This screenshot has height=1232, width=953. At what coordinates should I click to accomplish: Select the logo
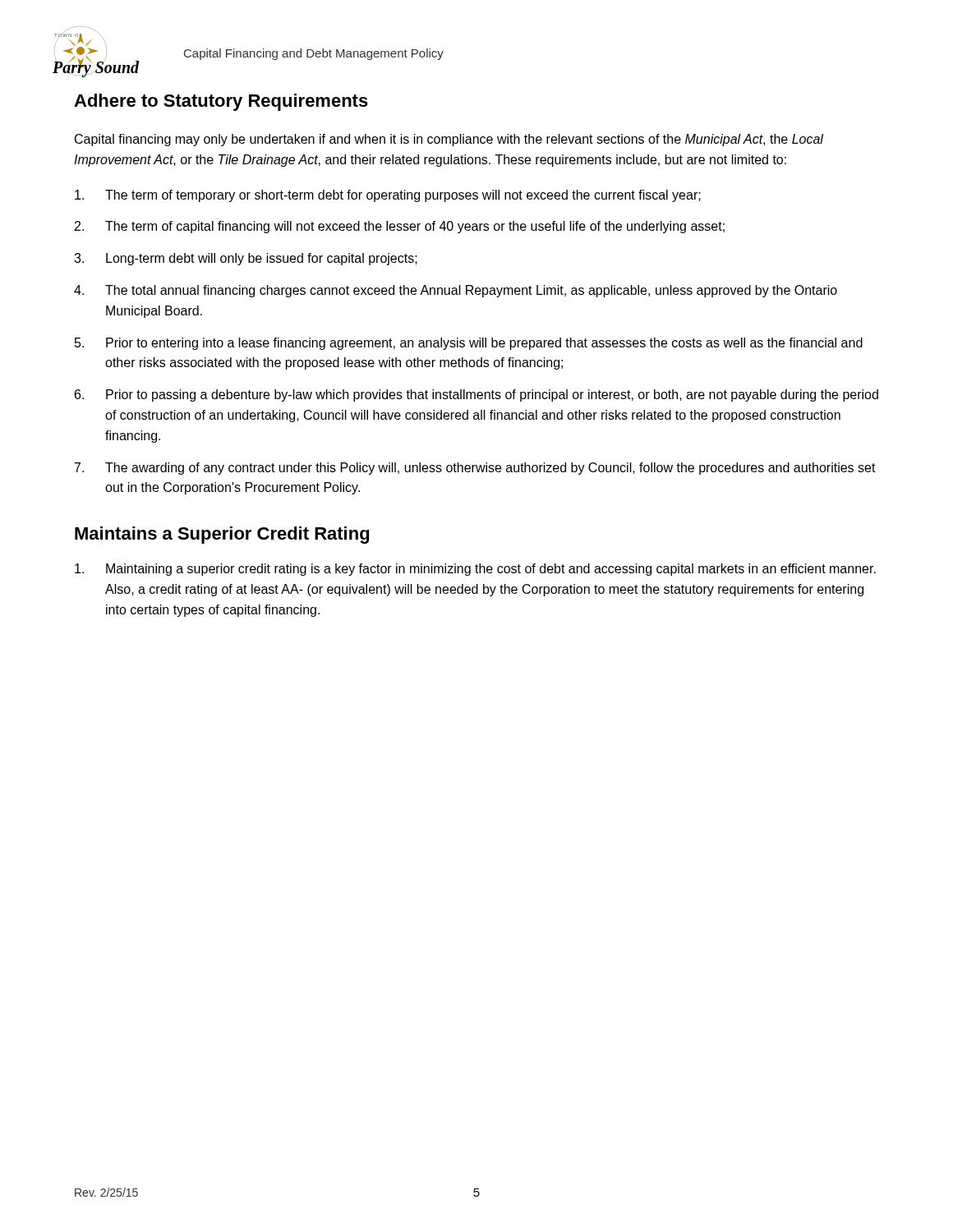click(109, 53)
